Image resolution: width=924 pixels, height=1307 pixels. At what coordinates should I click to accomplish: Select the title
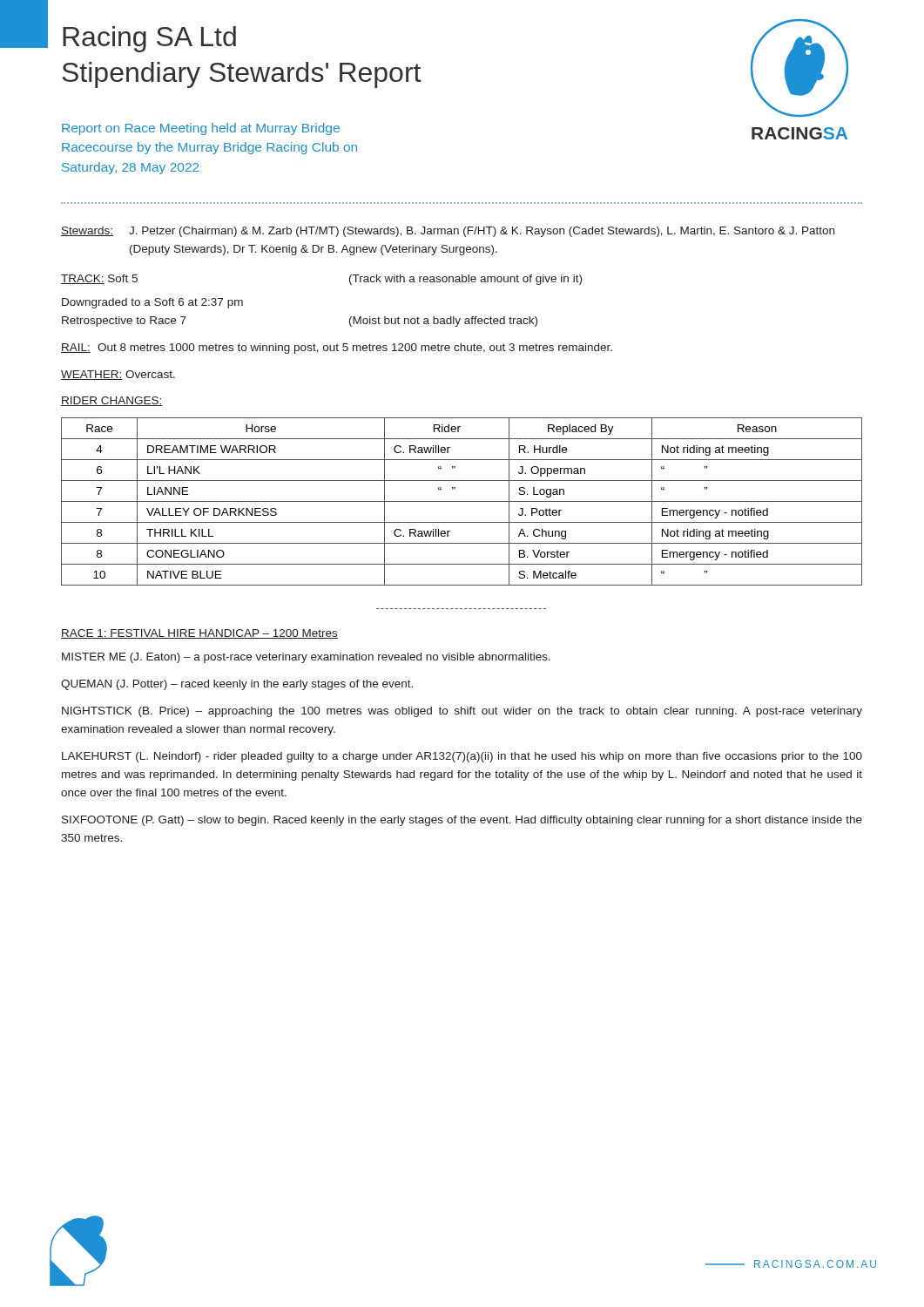click(x=314, y=55)
